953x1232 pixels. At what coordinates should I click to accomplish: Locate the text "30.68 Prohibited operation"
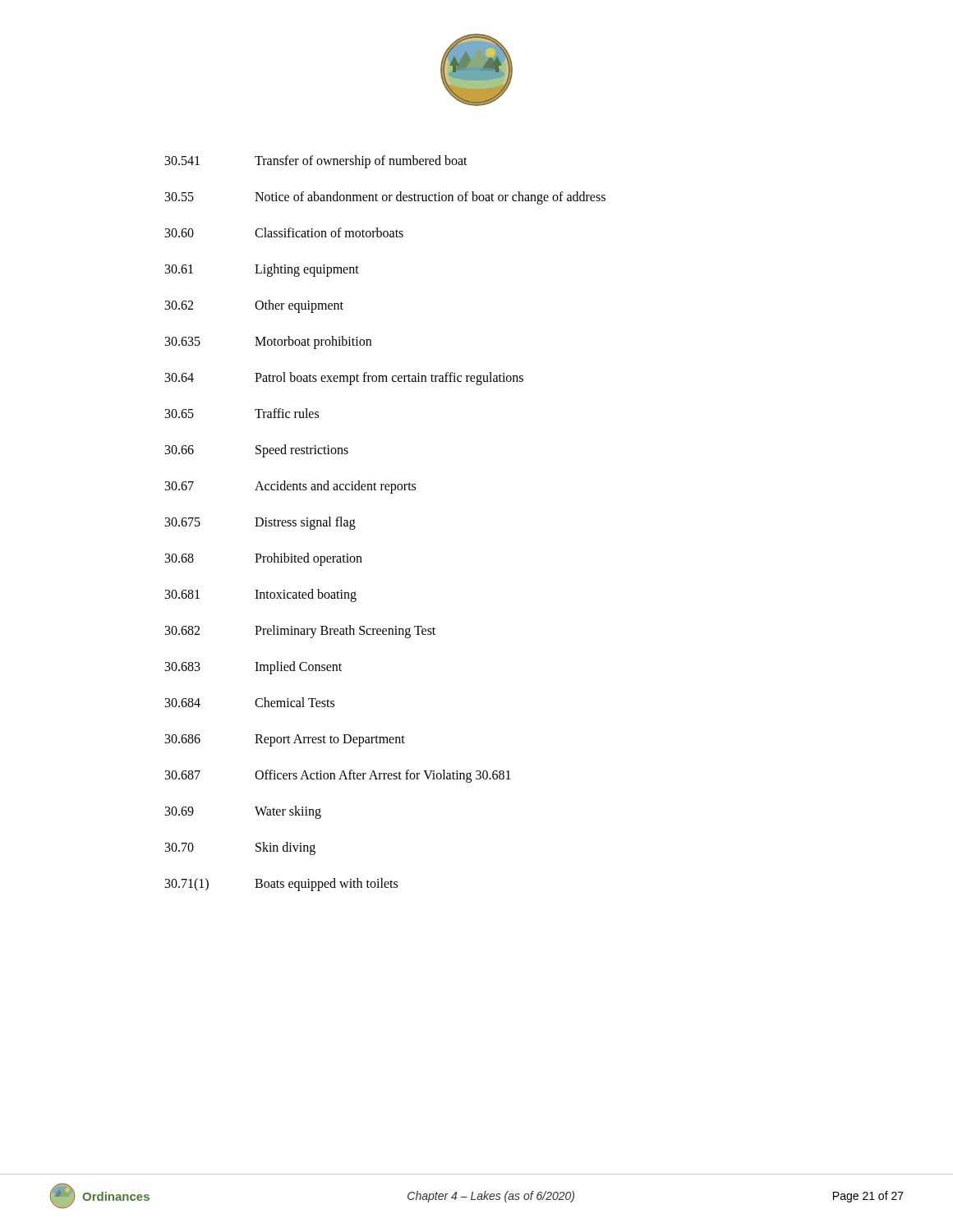[263, 558]
